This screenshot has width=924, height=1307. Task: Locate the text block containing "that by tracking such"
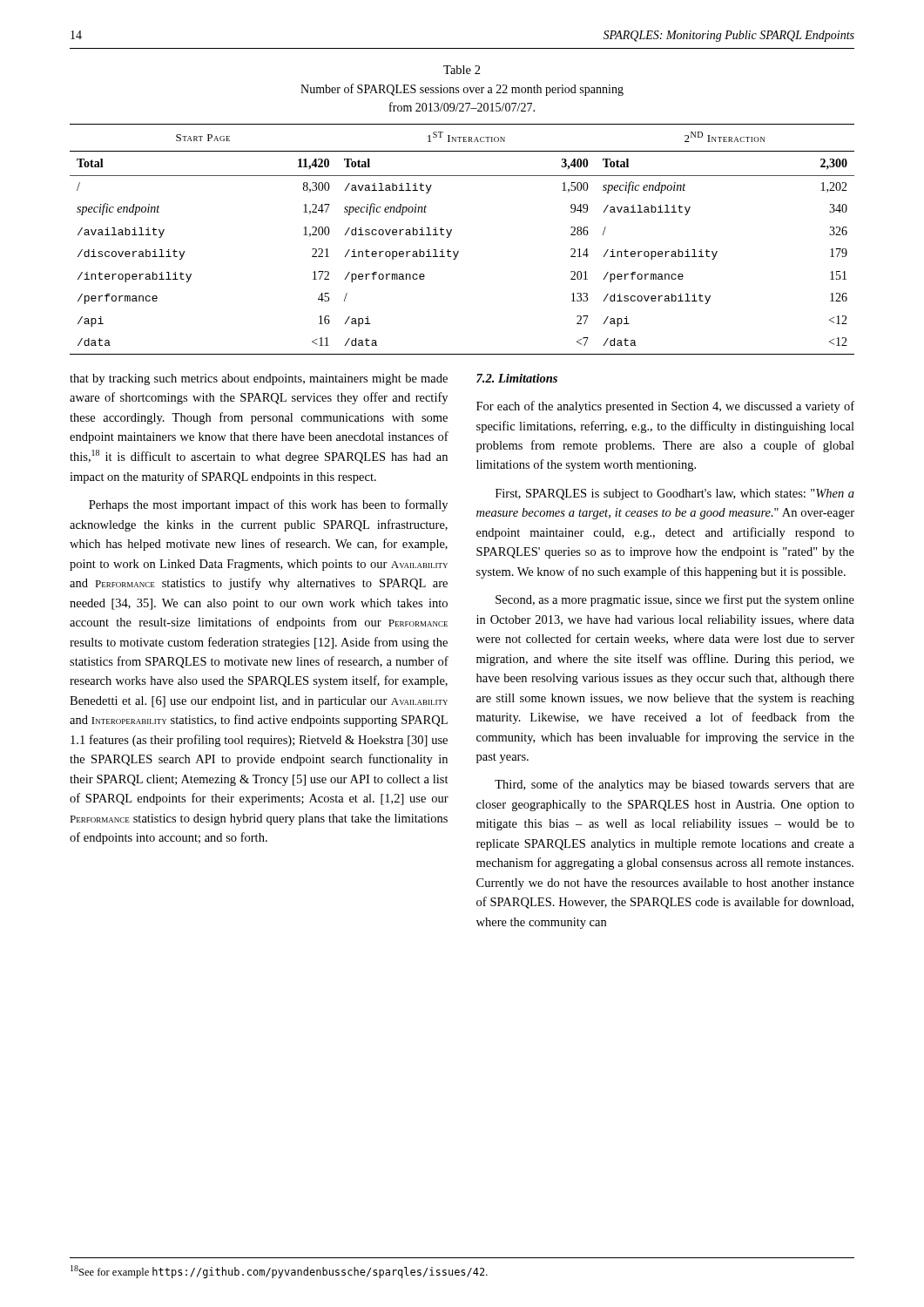259,608
